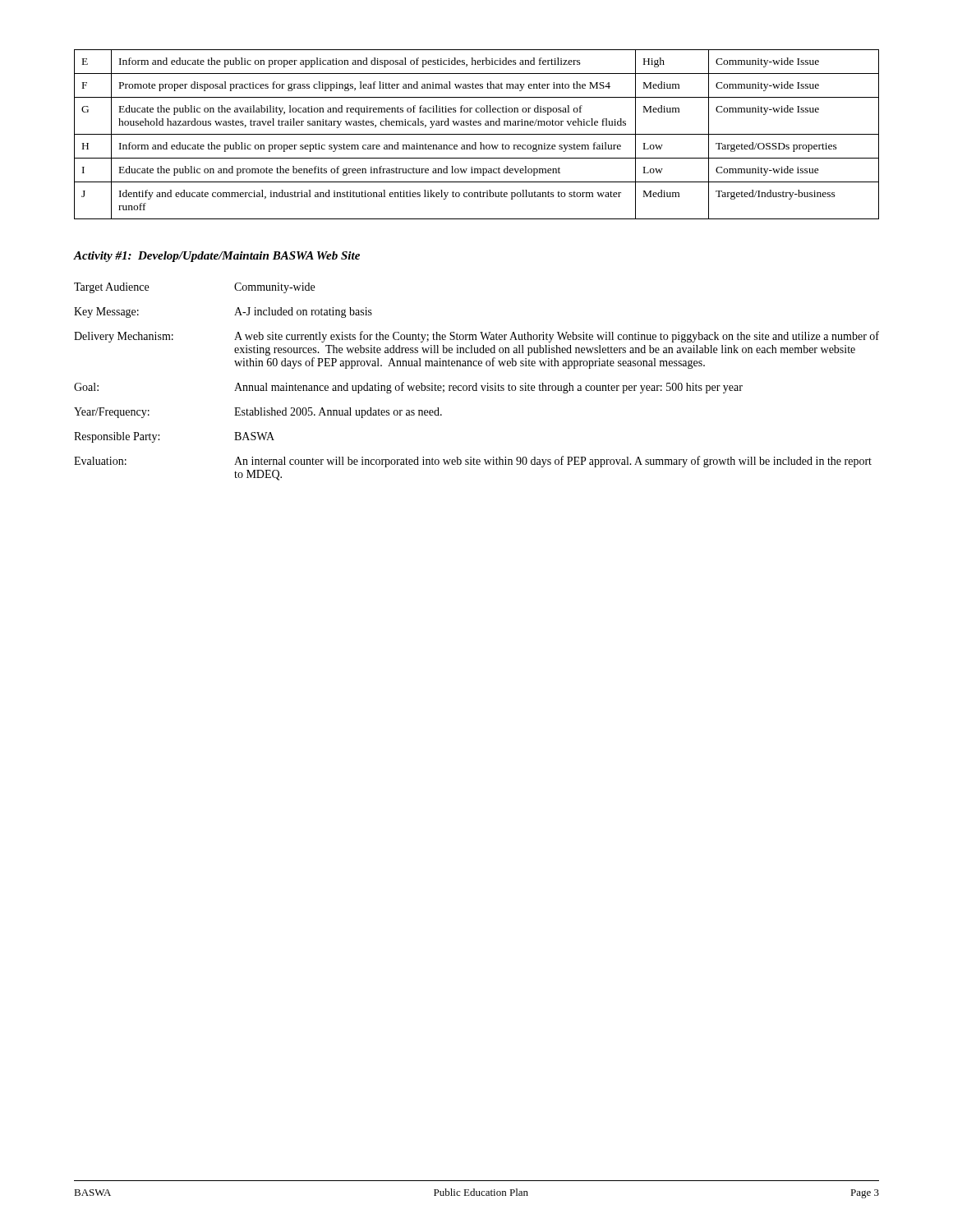The height and width of the screenshot is (1232, 953).
Task: Where is the passage that starts "Year/Frequency: Established 2005. Annual updates or as"?
Action: tap(258, 413)
